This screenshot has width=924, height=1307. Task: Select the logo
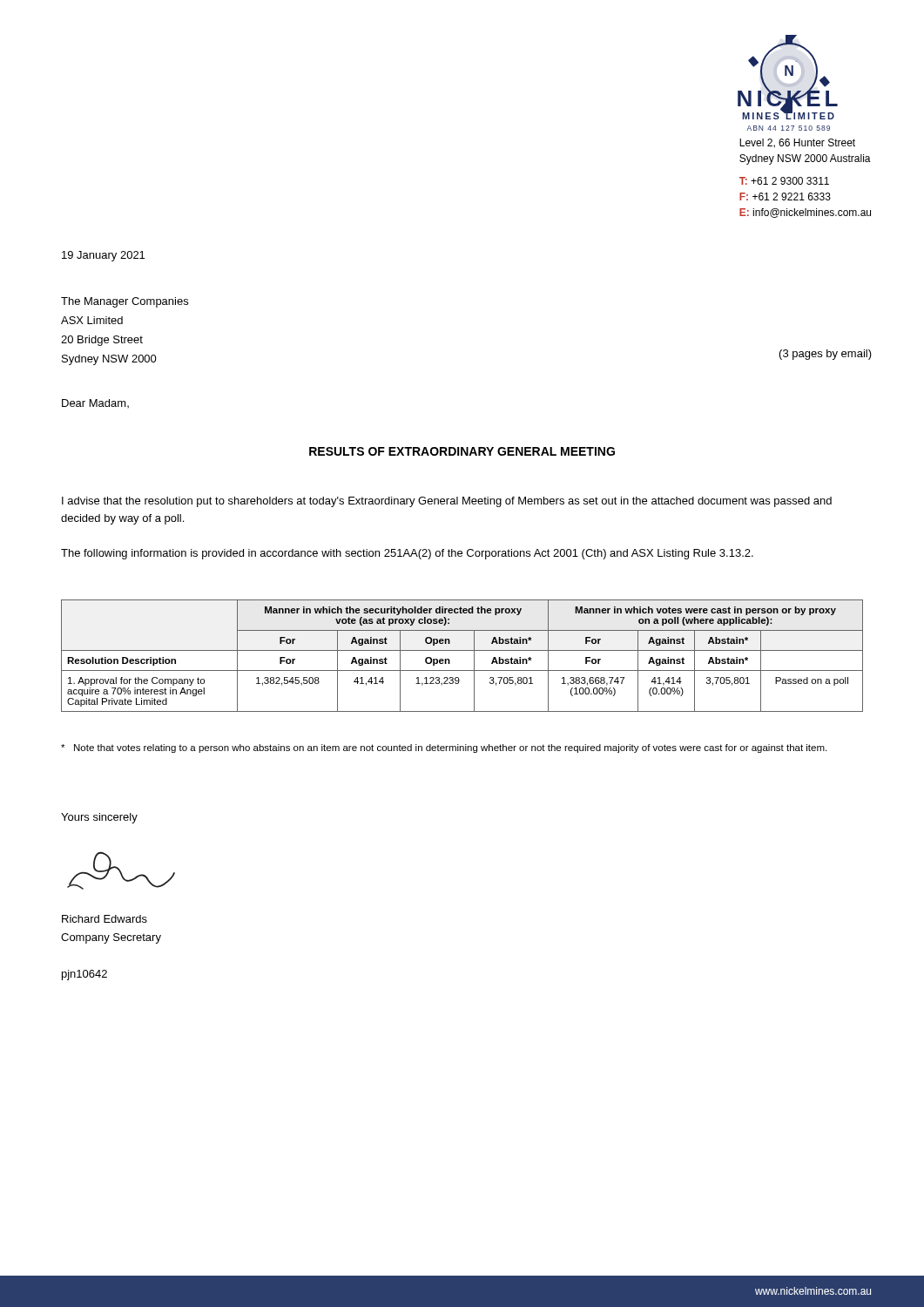(789, 83)
